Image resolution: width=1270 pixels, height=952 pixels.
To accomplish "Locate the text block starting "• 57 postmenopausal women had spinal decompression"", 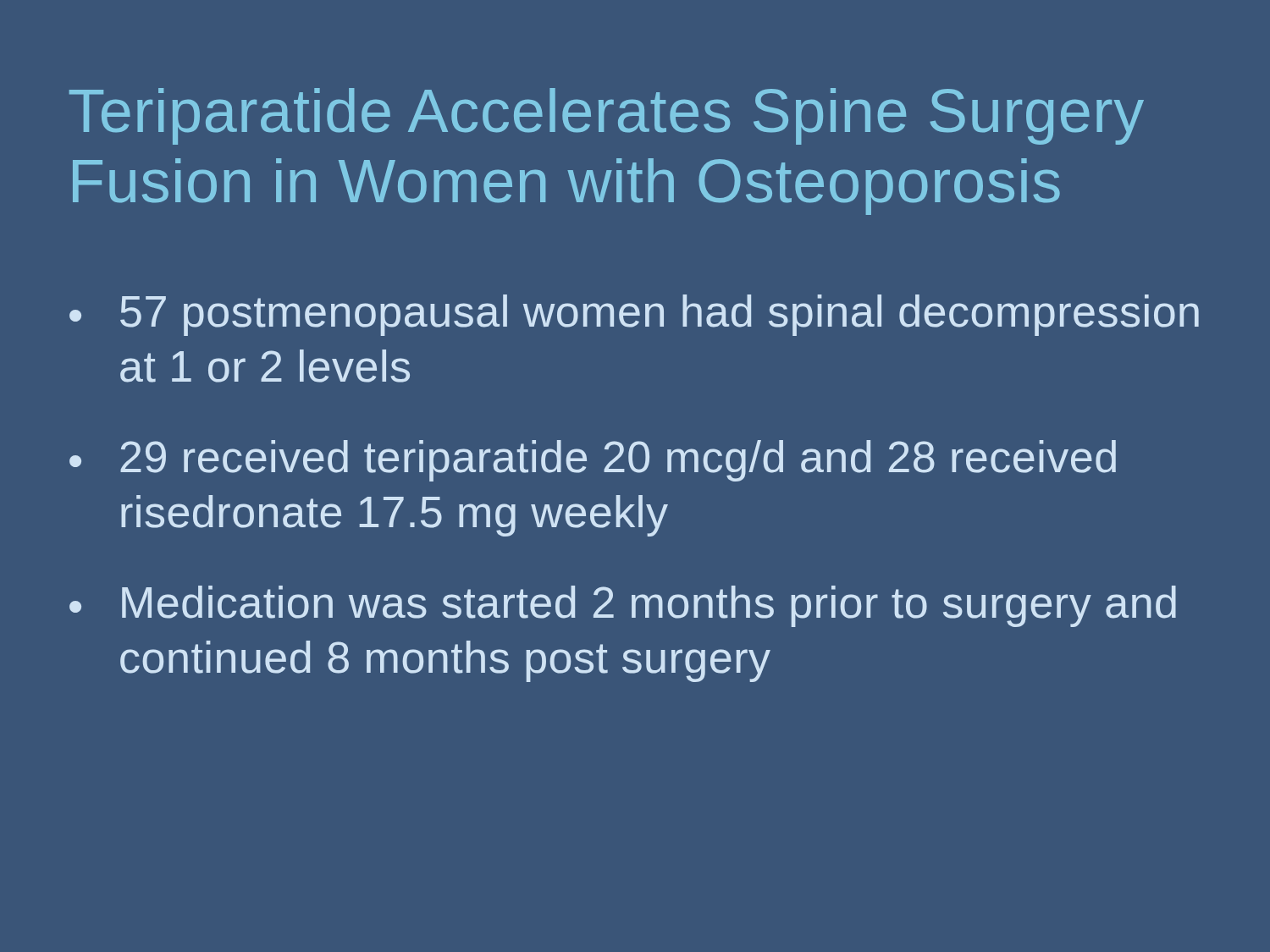I will 635,339.
